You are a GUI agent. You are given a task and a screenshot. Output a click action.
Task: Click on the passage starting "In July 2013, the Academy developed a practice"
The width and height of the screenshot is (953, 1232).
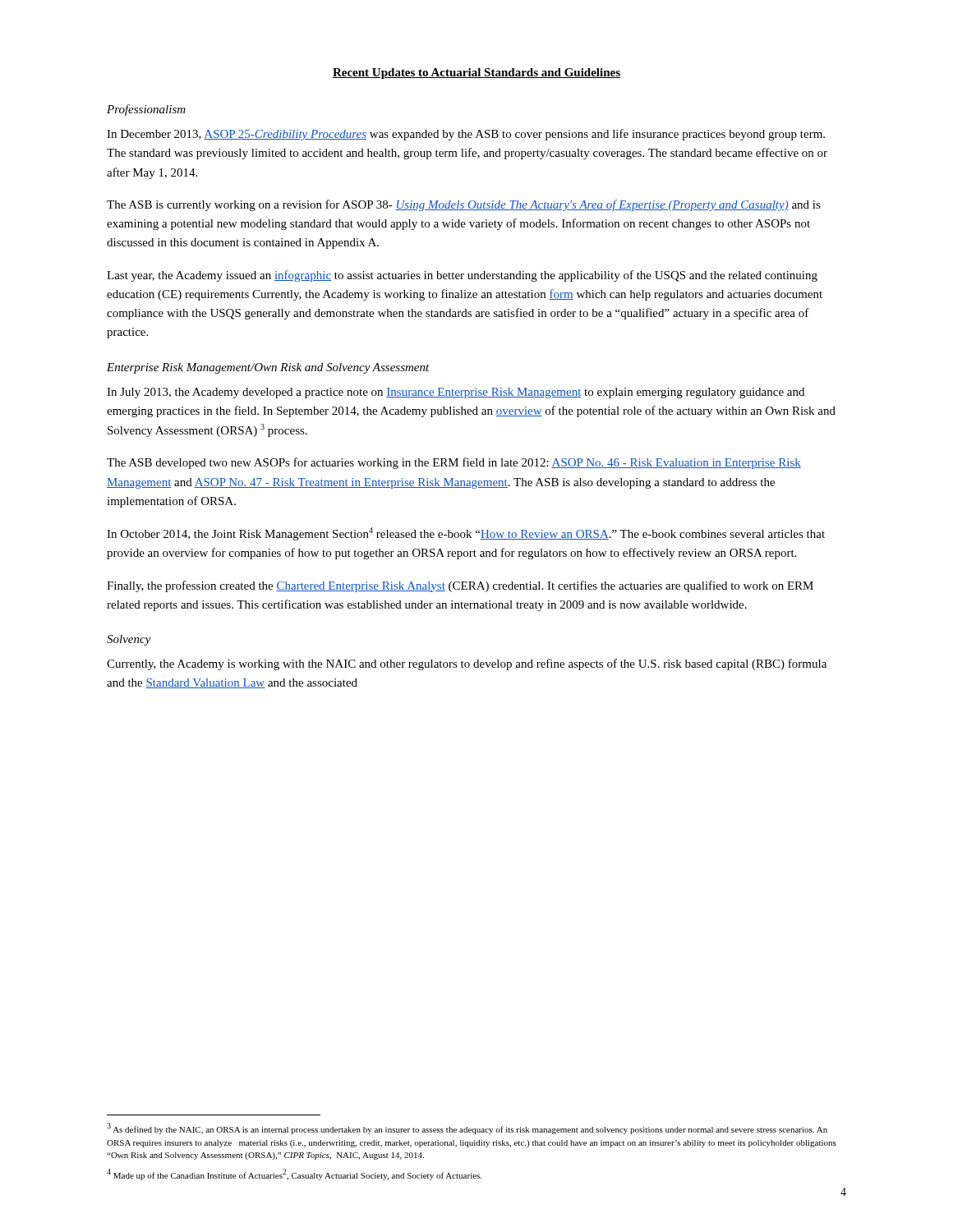coord(471,411)
